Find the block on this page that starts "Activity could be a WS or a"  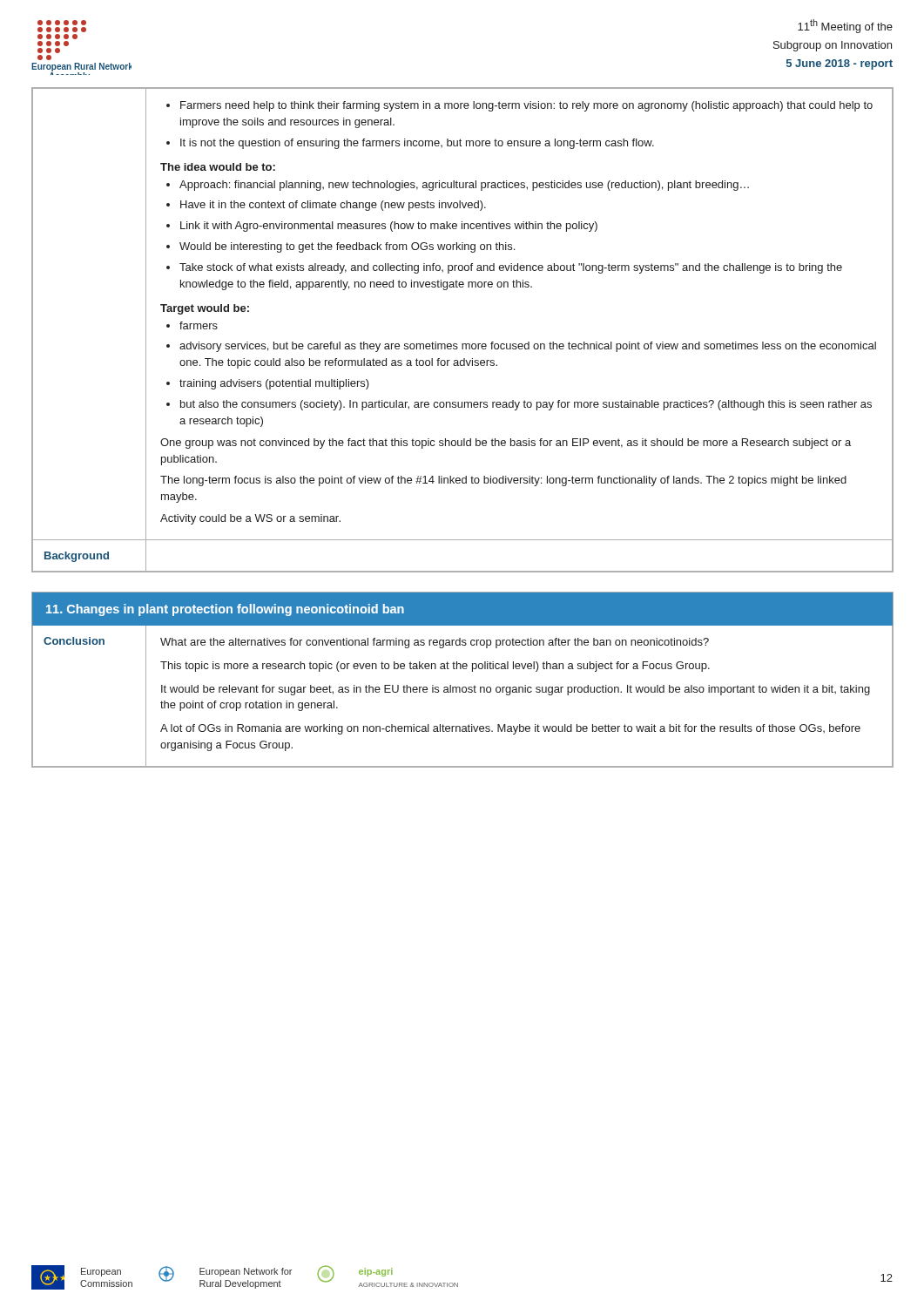coord(251,518)
